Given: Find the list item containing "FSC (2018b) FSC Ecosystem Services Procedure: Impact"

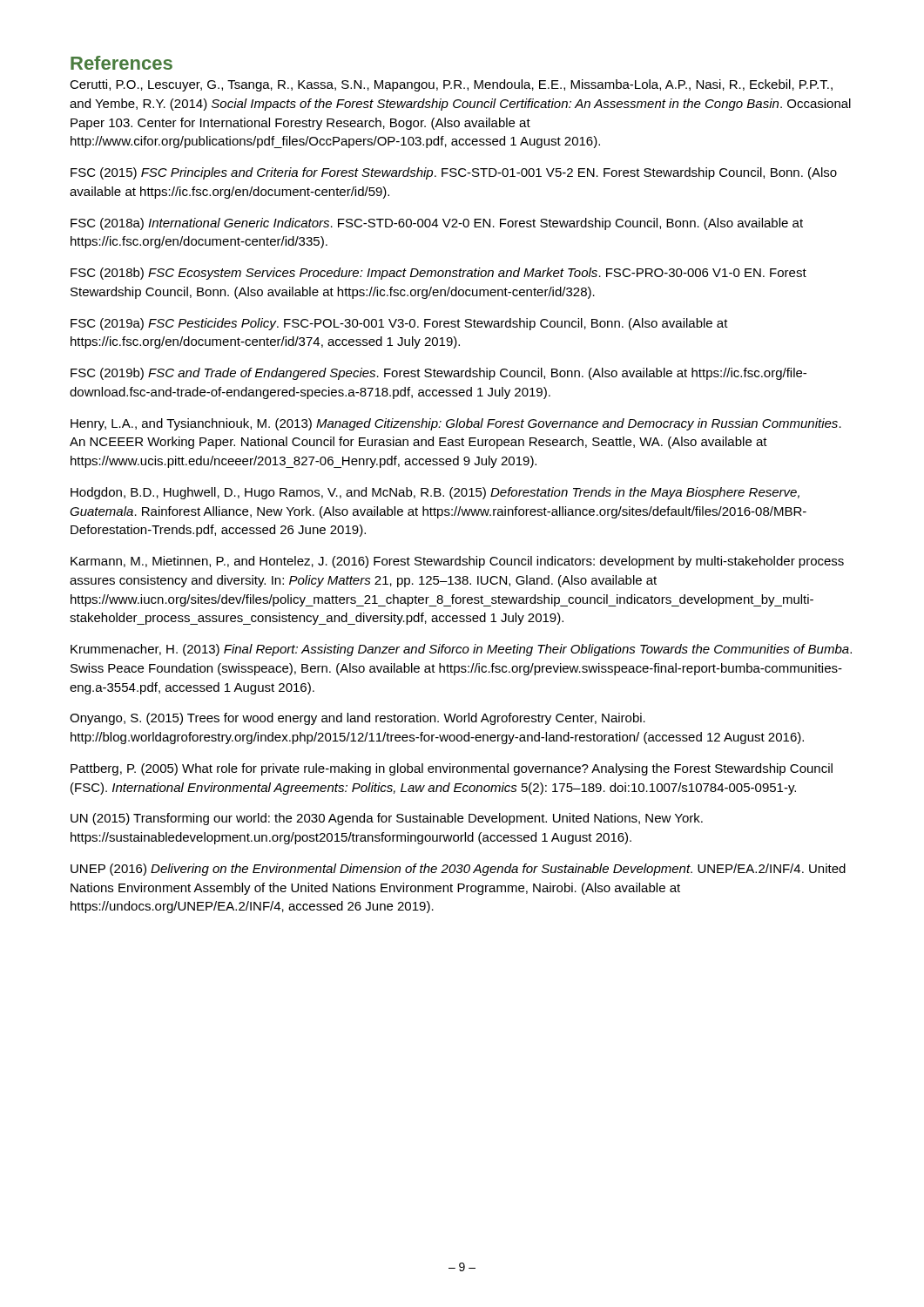Looking at the screenshot, I should pyautogui.click(x=438, y=282).
